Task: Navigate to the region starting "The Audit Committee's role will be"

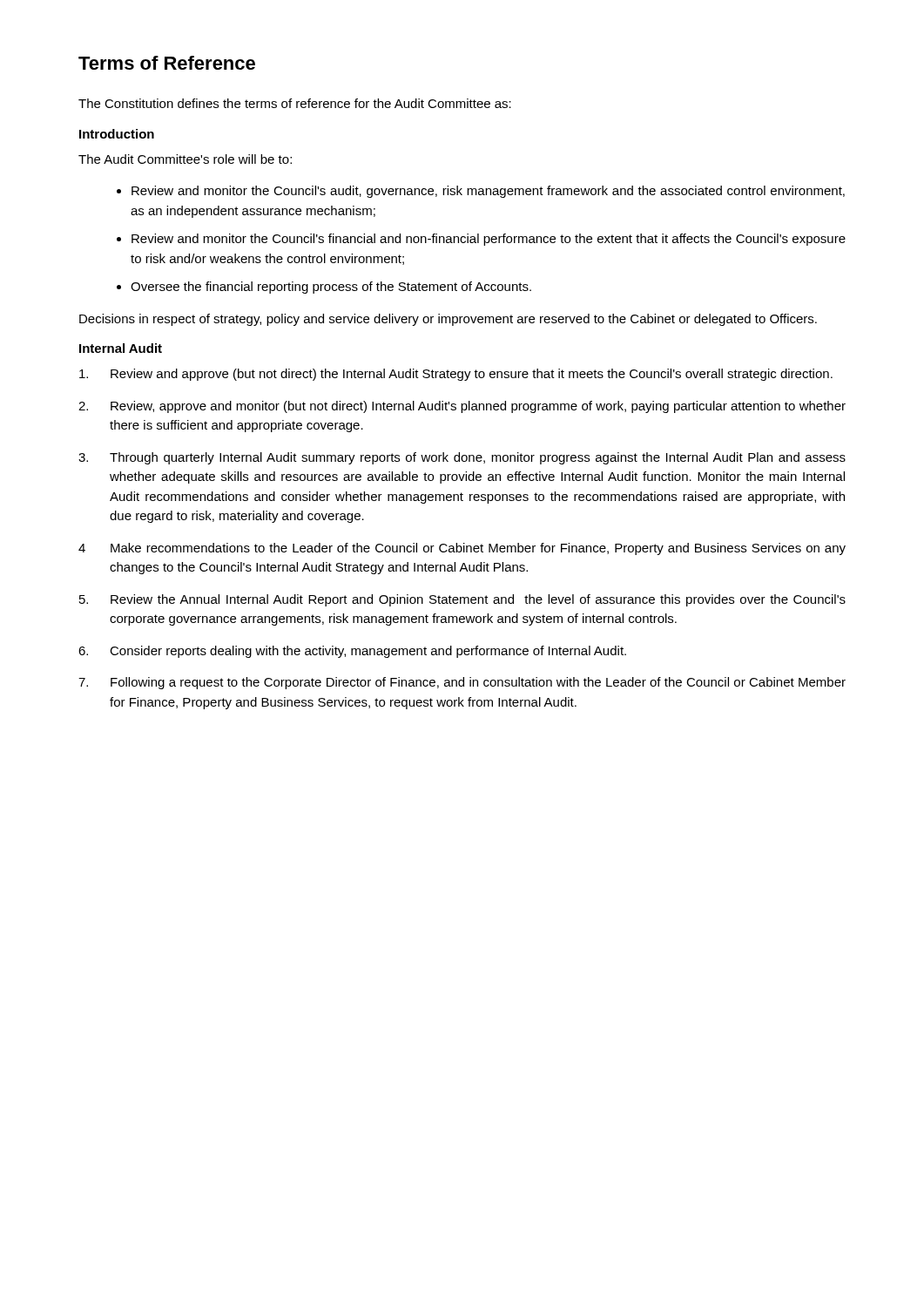Action: (186, 159)
